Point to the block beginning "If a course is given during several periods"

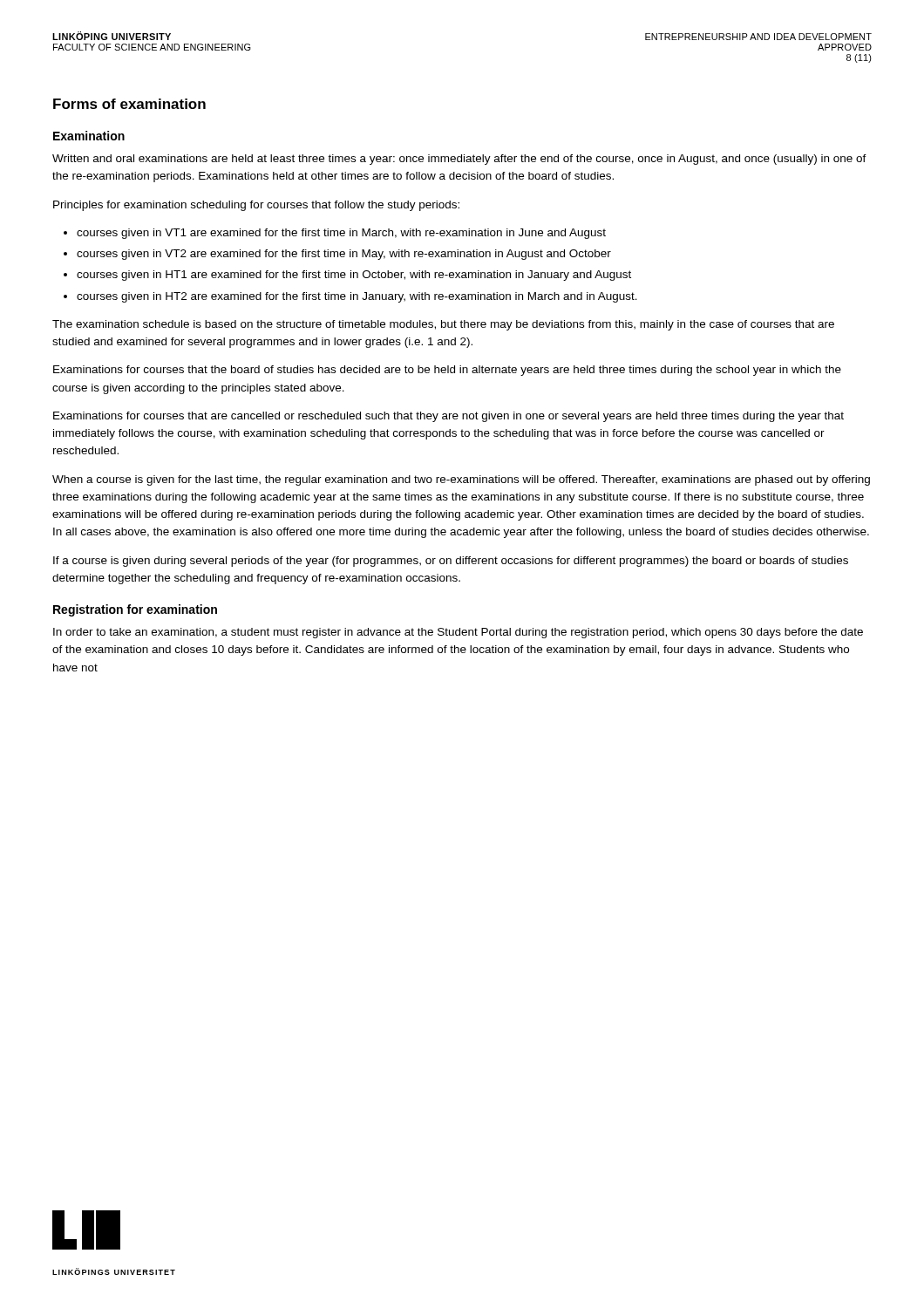point(462,569)
